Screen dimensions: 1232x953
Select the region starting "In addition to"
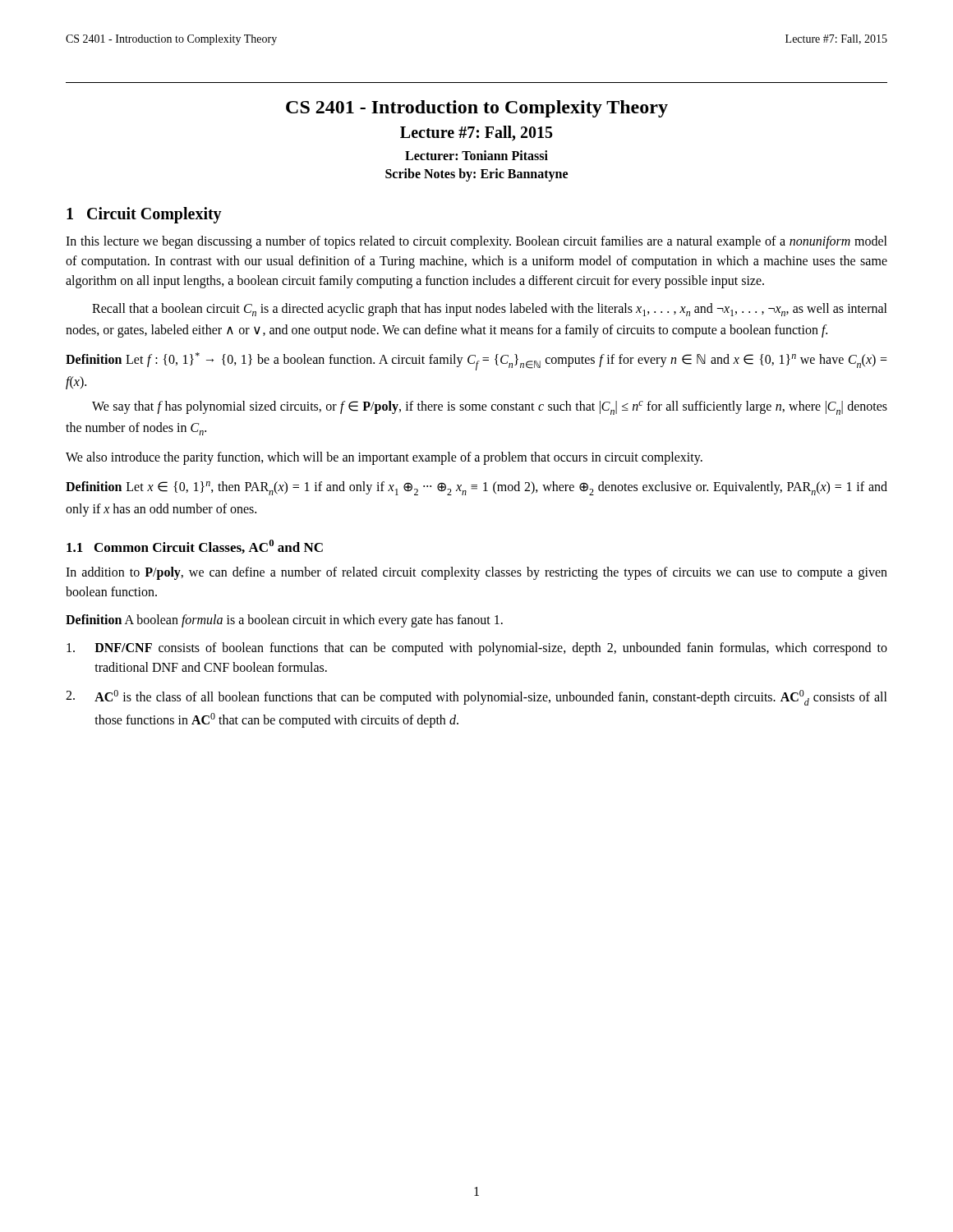click(476, 582)
